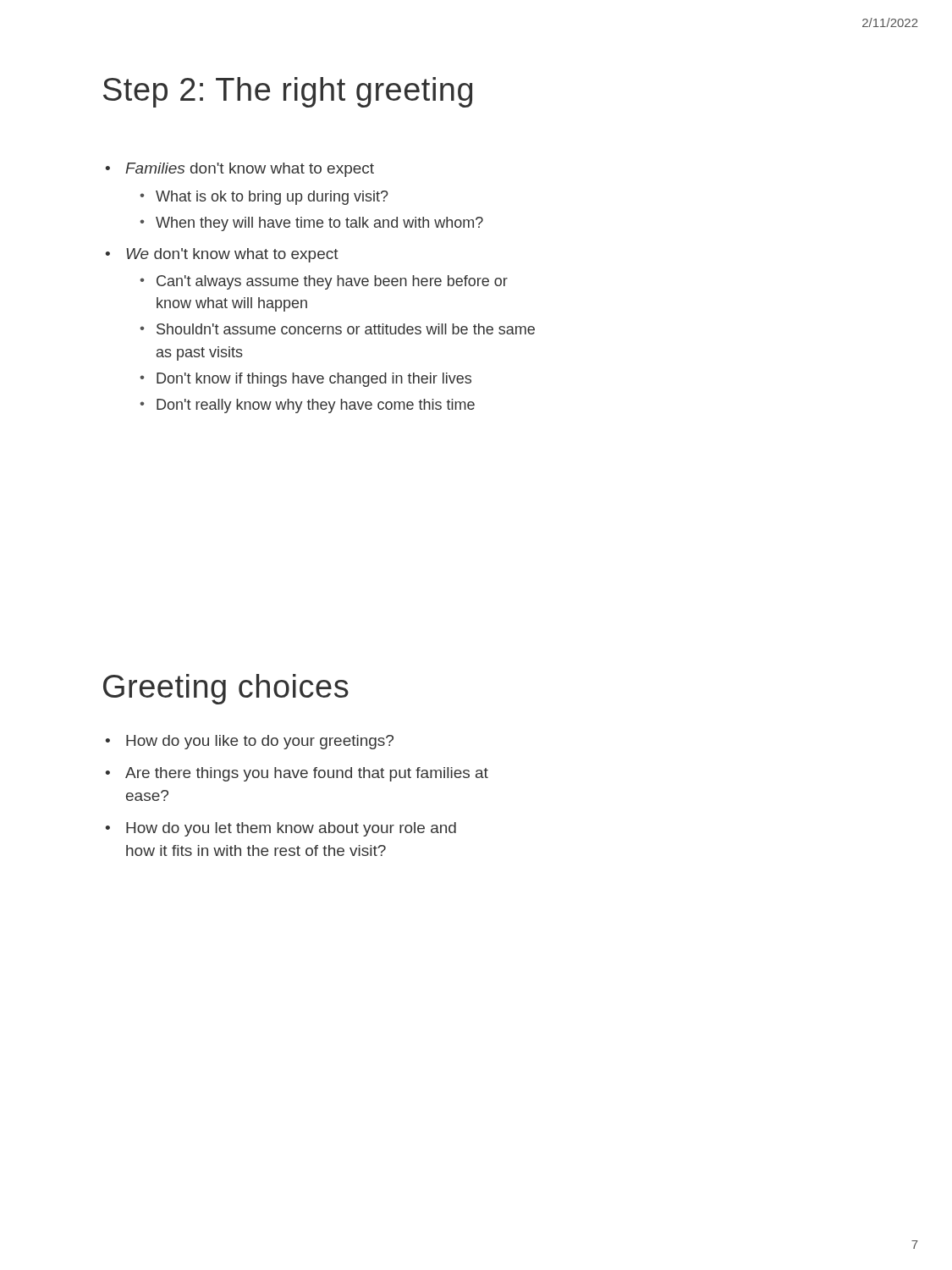Click on the list item with the text "Families don't know what to expect What is"
Screen dimensions: 1270x952
click(250, 170)
